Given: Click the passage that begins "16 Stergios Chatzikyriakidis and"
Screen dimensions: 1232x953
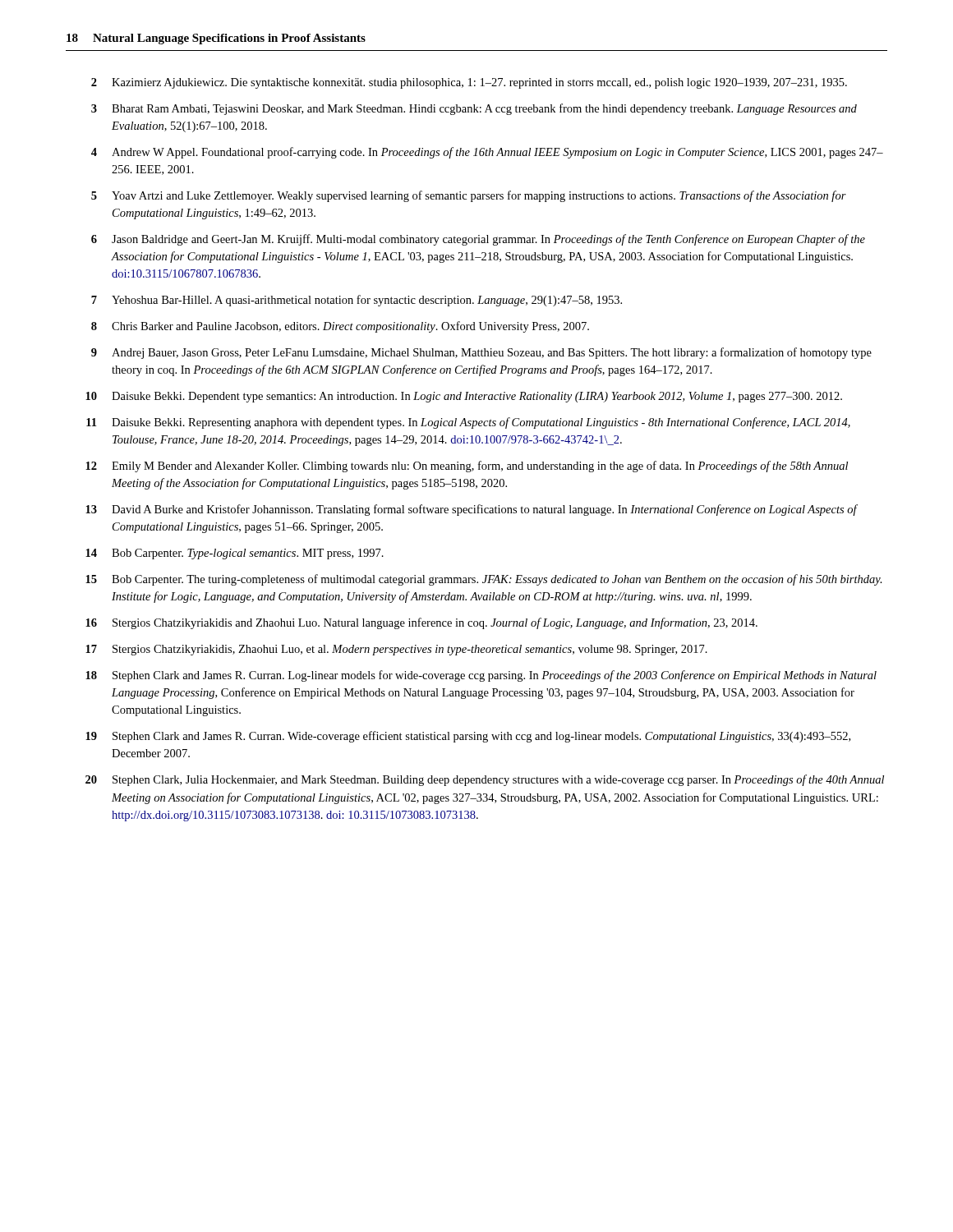Looking at the screenshot, I should (476, 623).
